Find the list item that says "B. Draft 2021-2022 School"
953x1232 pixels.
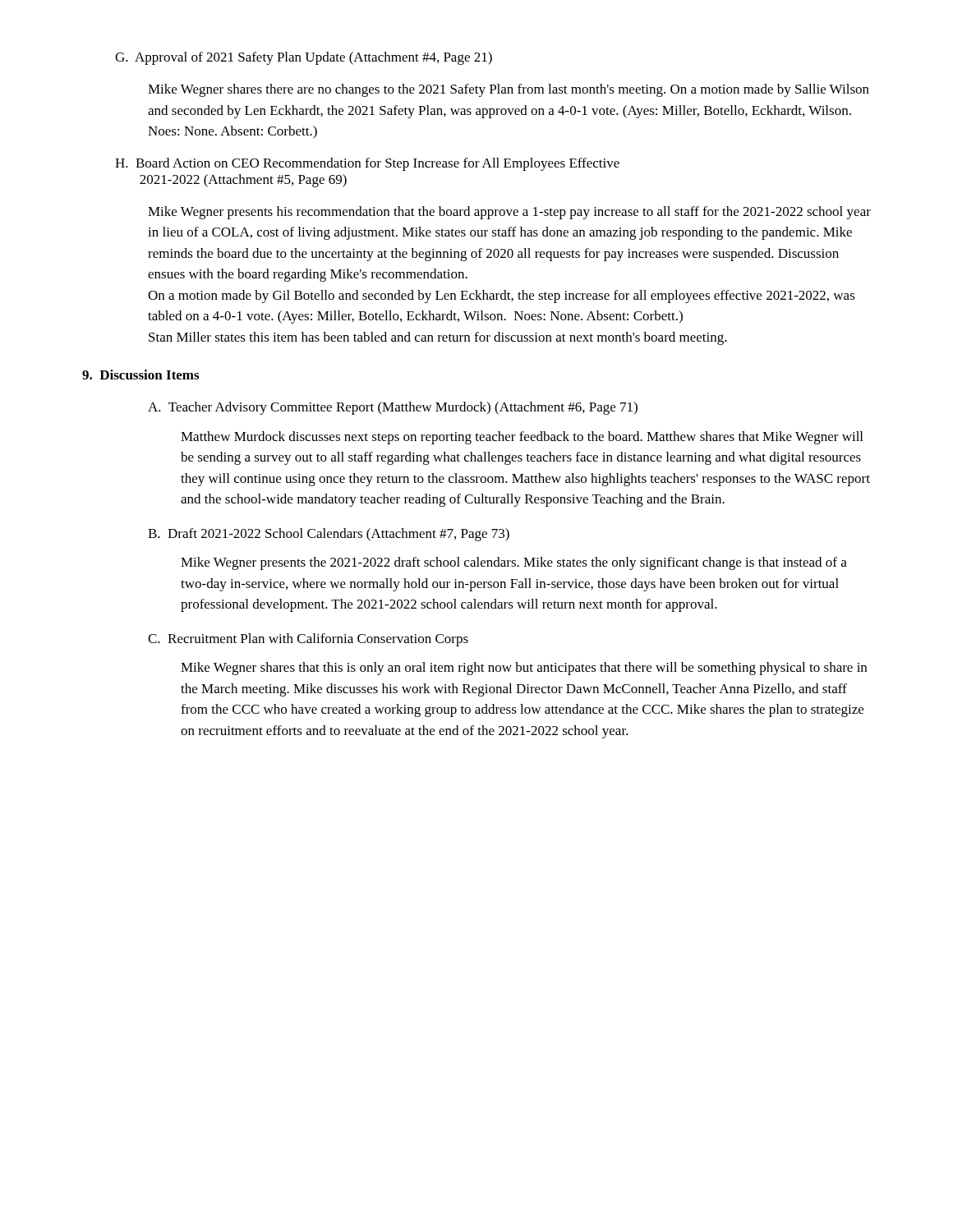[329, 533]
